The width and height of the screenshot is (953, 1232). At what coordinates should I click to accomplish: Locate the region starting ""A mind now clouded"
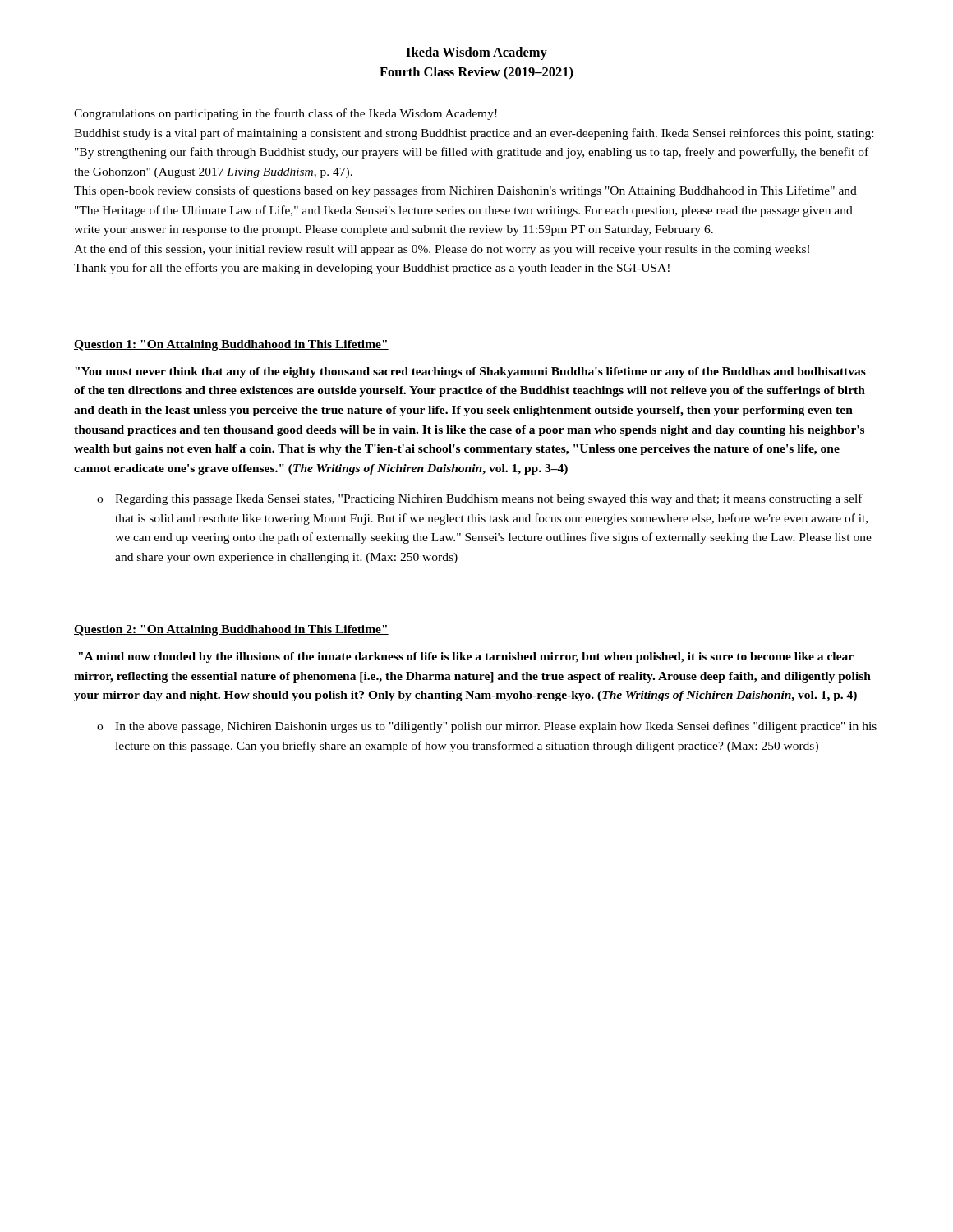pyautogui.click(x=472, y=676)
